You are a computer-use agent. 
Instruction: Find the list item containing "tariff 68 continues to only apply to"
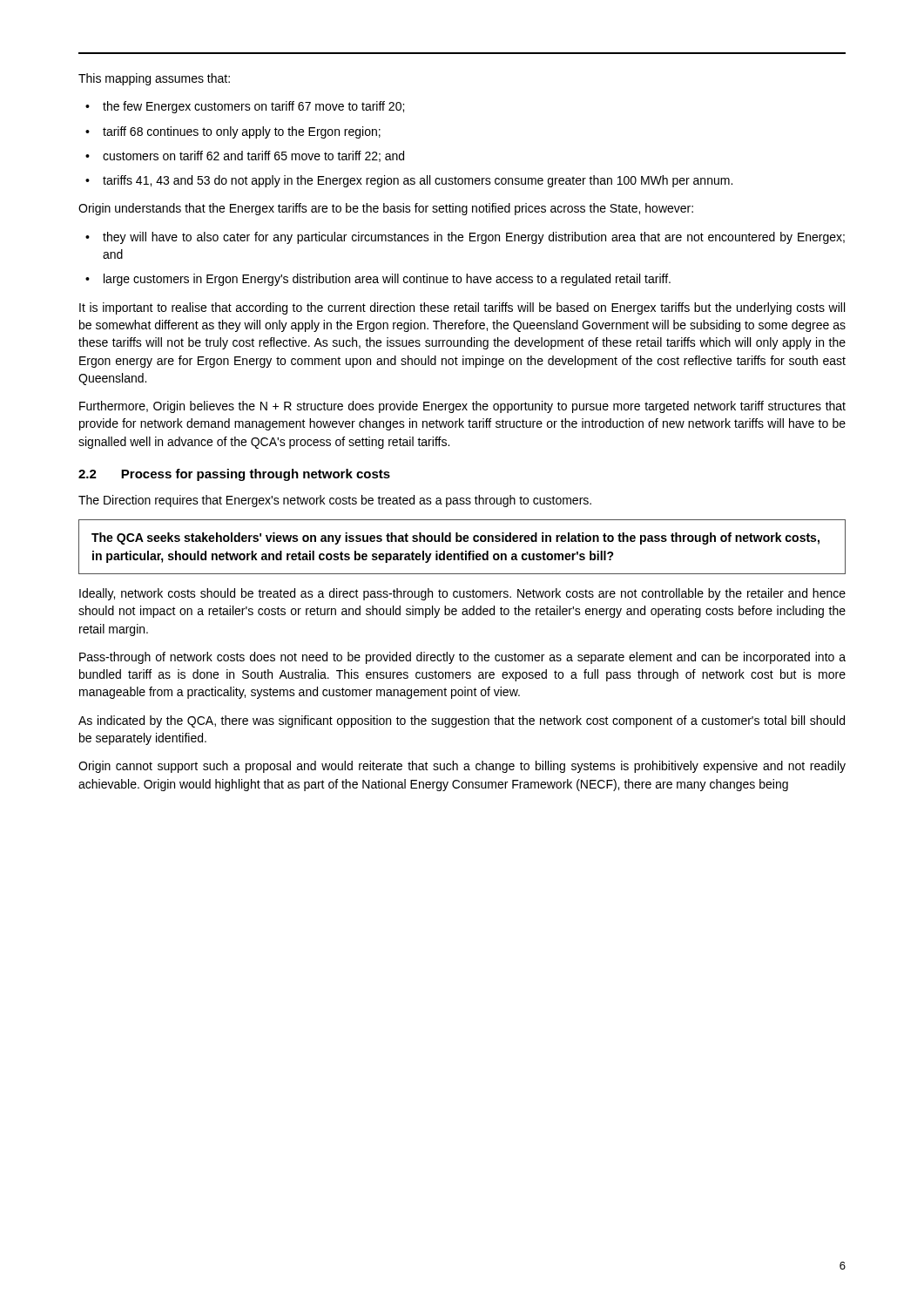242,131
